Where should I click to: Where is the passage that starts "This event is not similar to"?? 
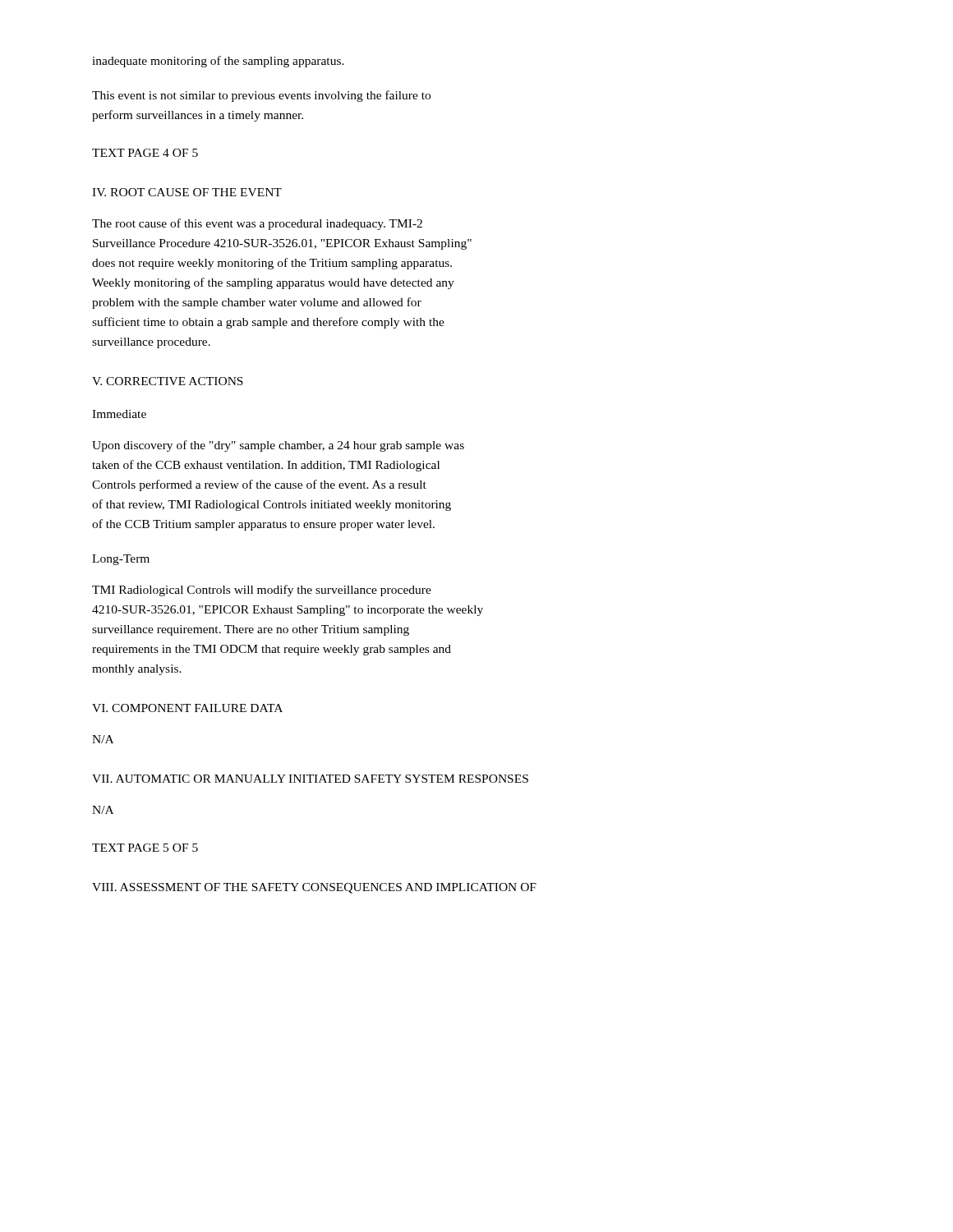click(262, 105)
